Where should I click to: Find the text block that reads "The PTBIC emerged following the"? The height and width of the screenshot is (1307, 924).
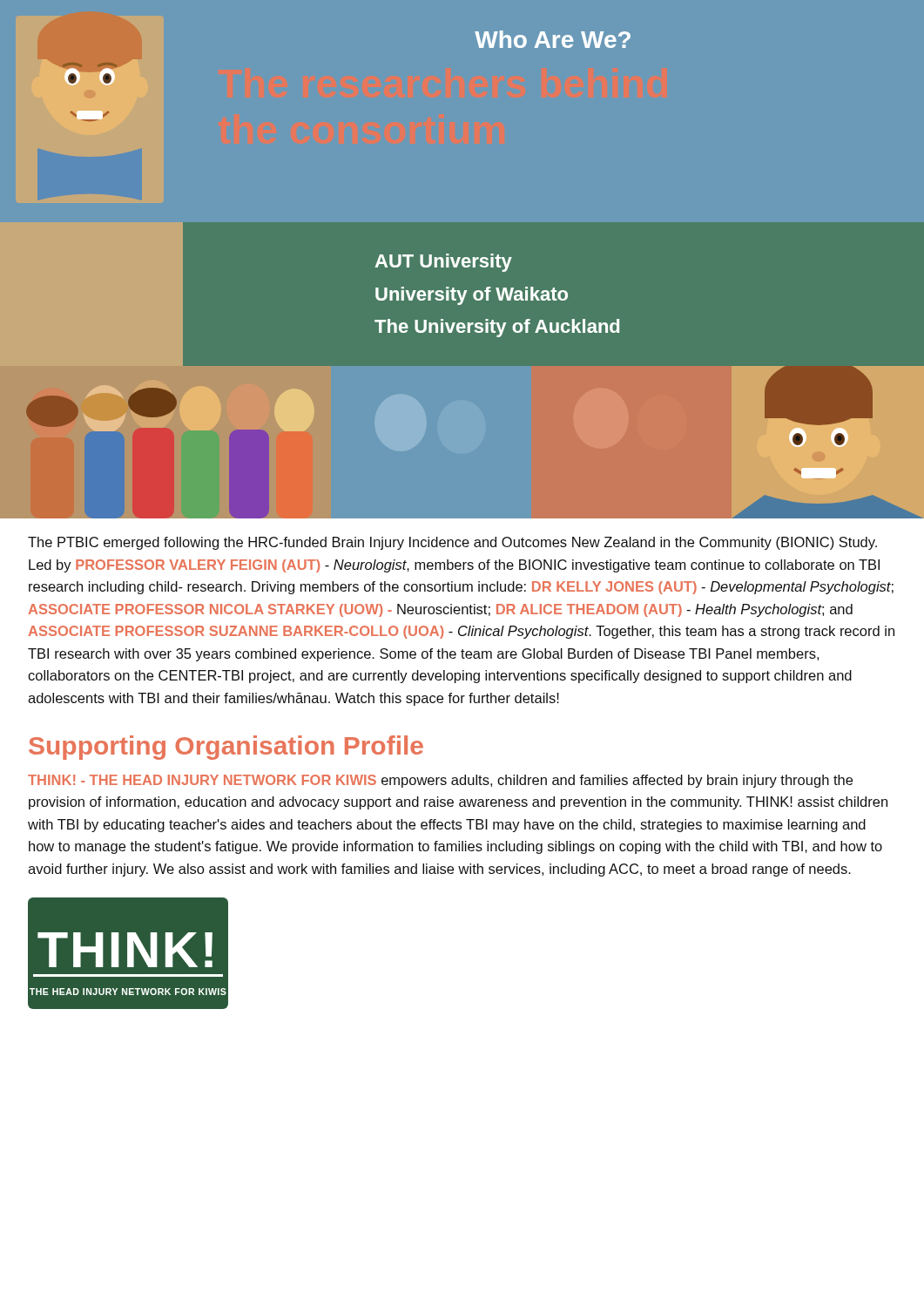point(462,620)
